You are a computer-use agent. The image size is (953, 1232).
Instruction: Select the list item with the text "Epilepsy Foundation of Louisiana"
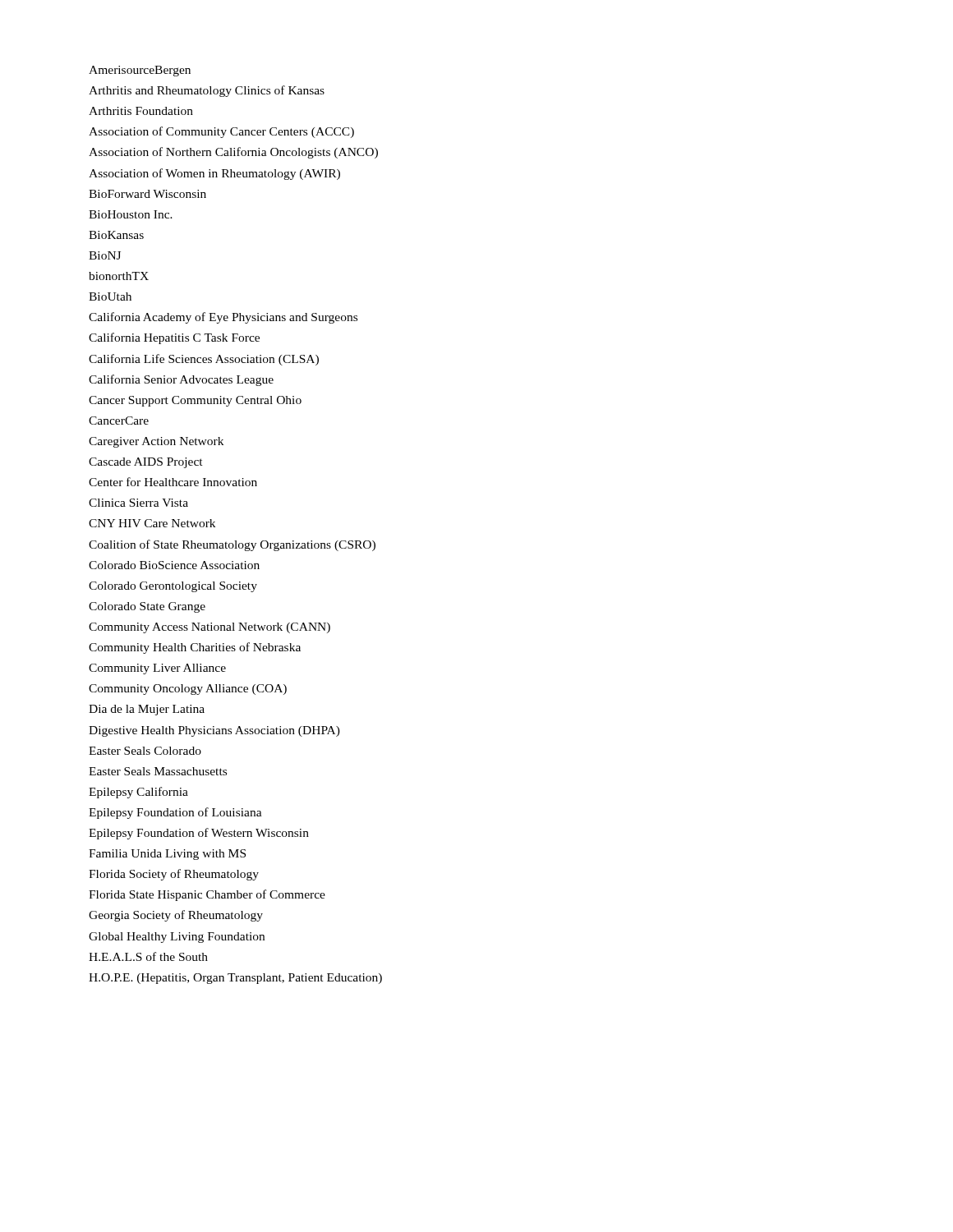coord(175,813)
